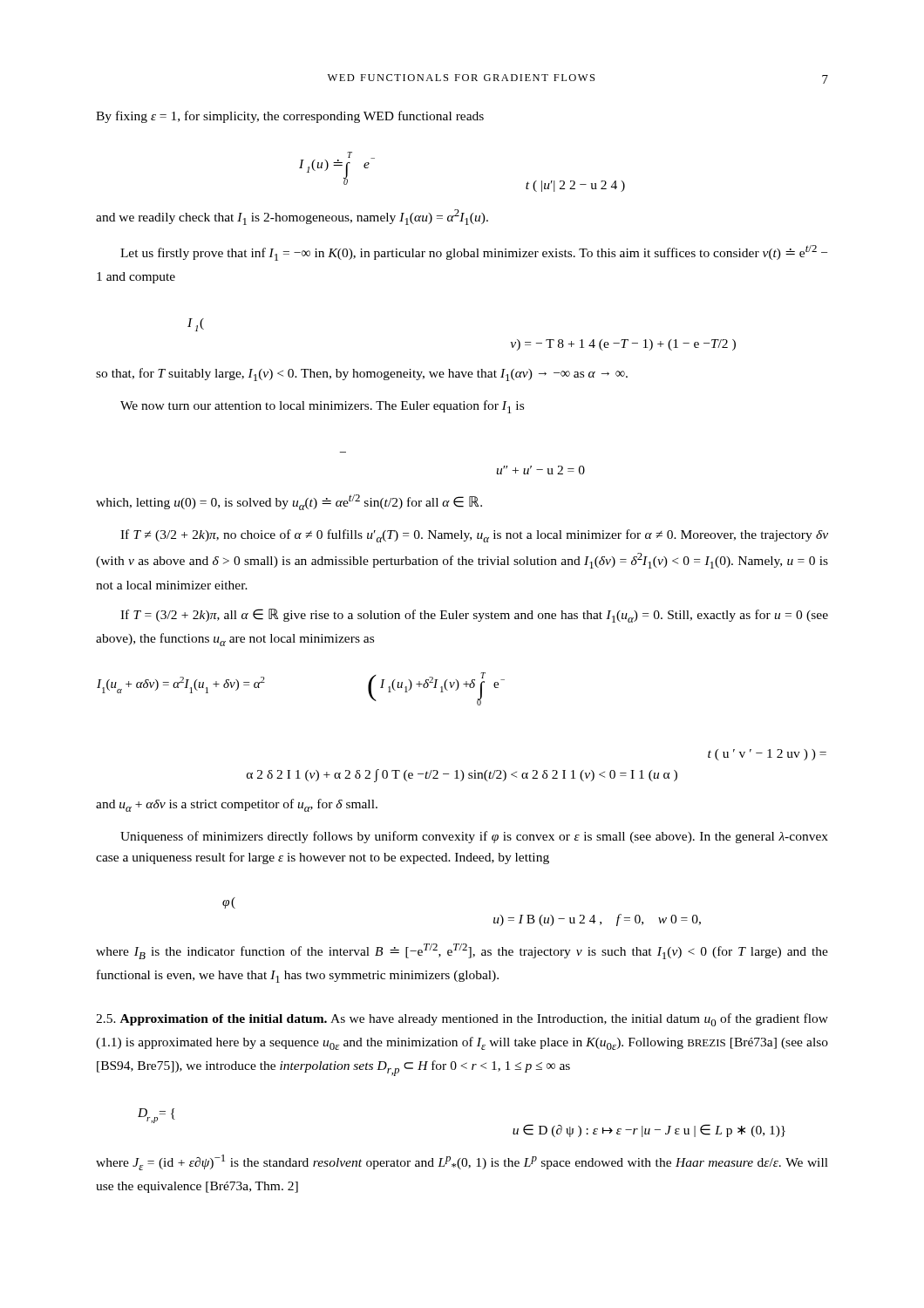Locate the passage starting "−u″ + u′ − u 2 = 0"

[540, 470]
